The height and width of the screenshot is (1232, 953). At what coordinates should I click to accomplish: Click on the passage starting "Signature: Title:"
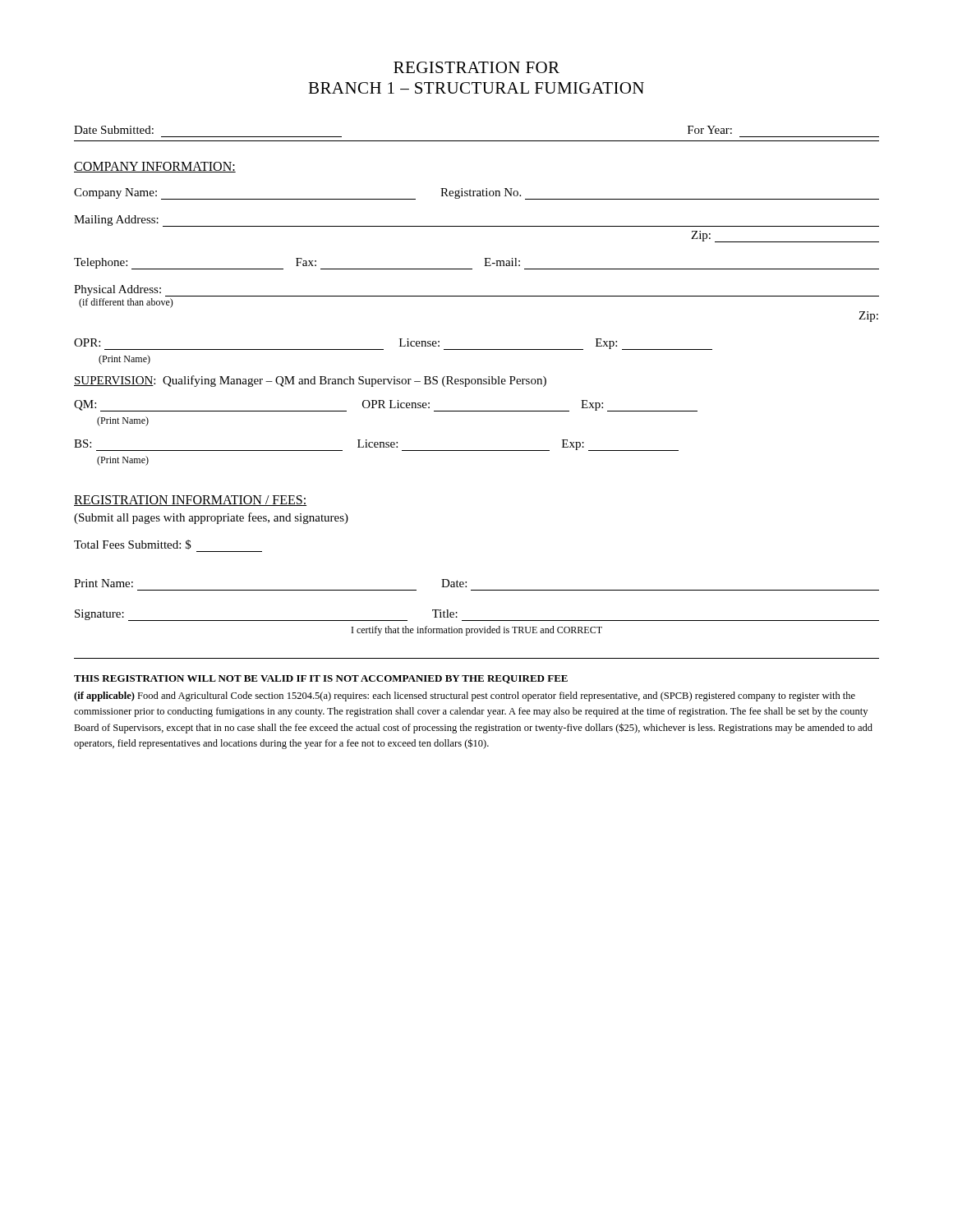coord(476,613)
